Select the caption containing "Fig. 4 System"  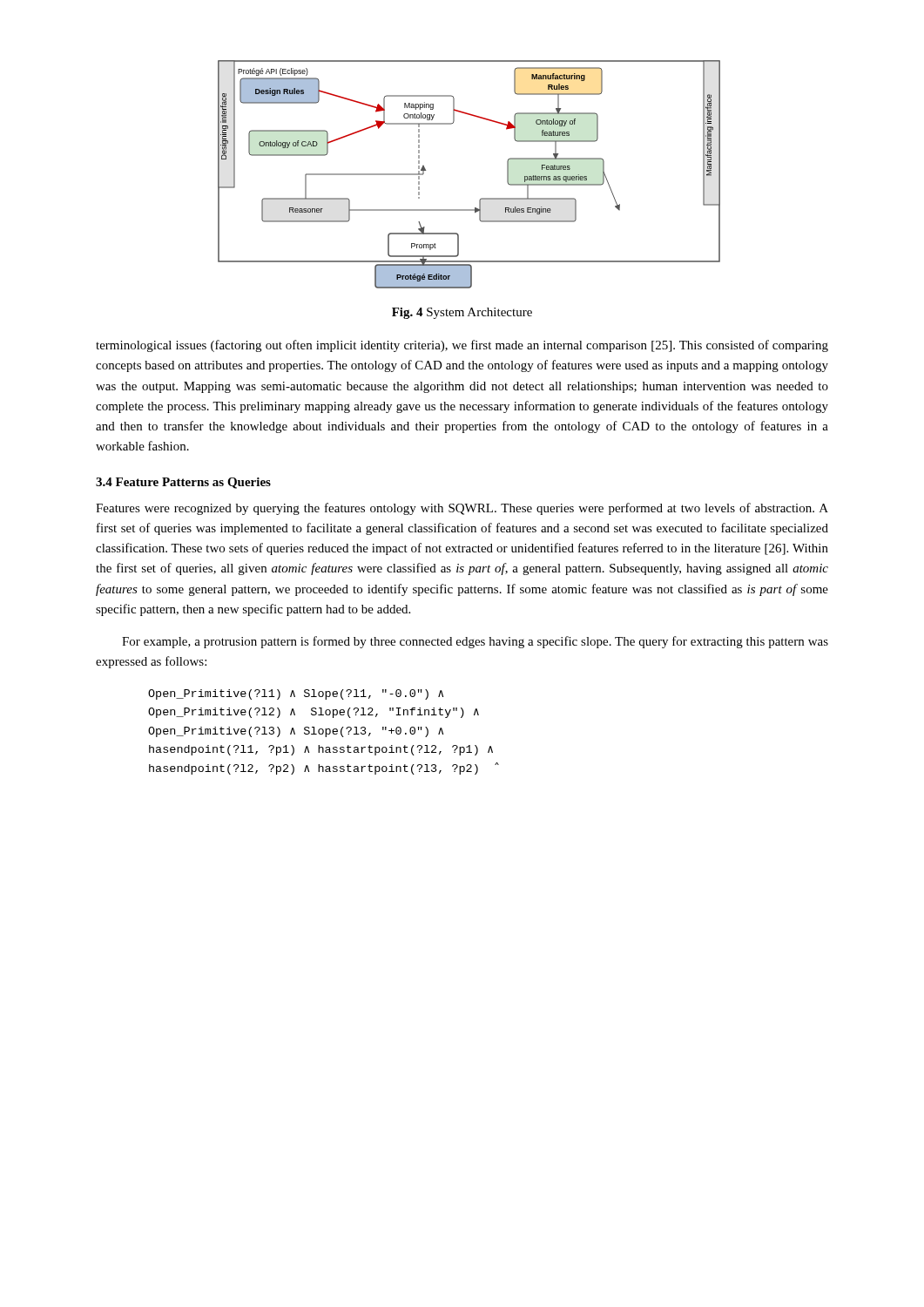coord(462,312)
